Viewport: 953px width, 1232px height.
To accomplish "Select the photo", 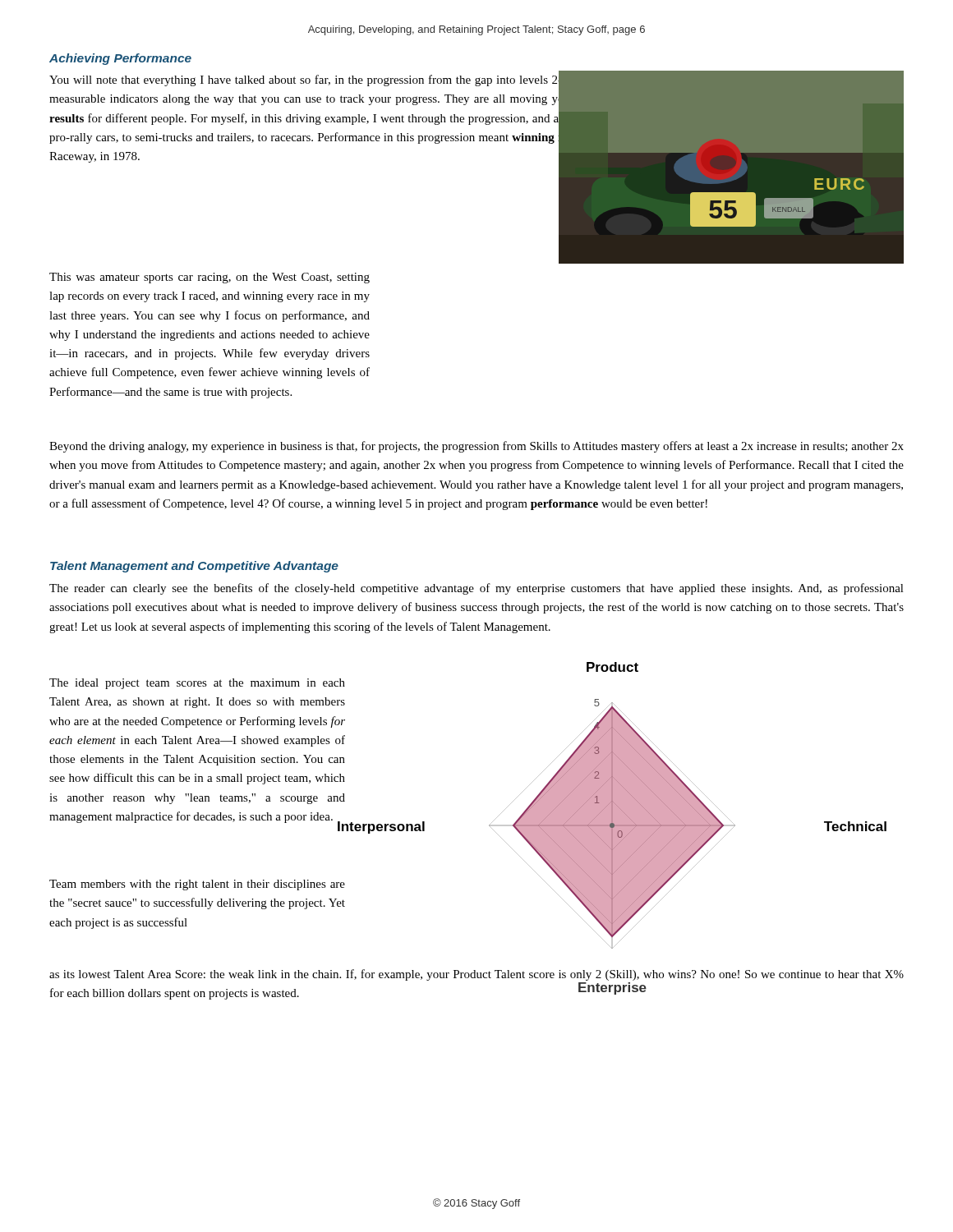I will point(731,167).
